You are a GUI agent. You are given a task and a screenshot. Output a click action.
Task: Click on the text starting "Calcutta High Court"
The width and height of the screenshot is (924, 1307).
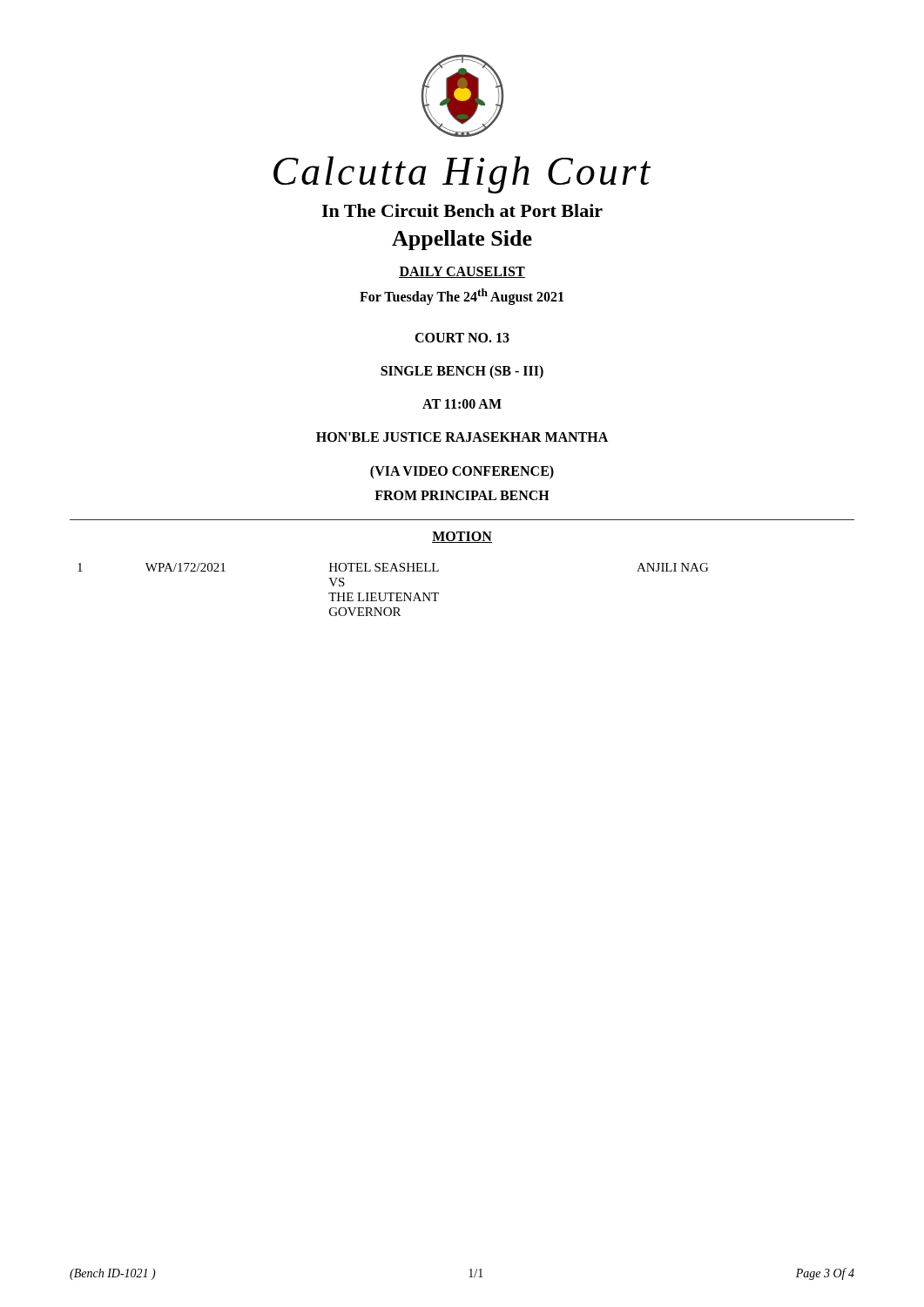462,171
